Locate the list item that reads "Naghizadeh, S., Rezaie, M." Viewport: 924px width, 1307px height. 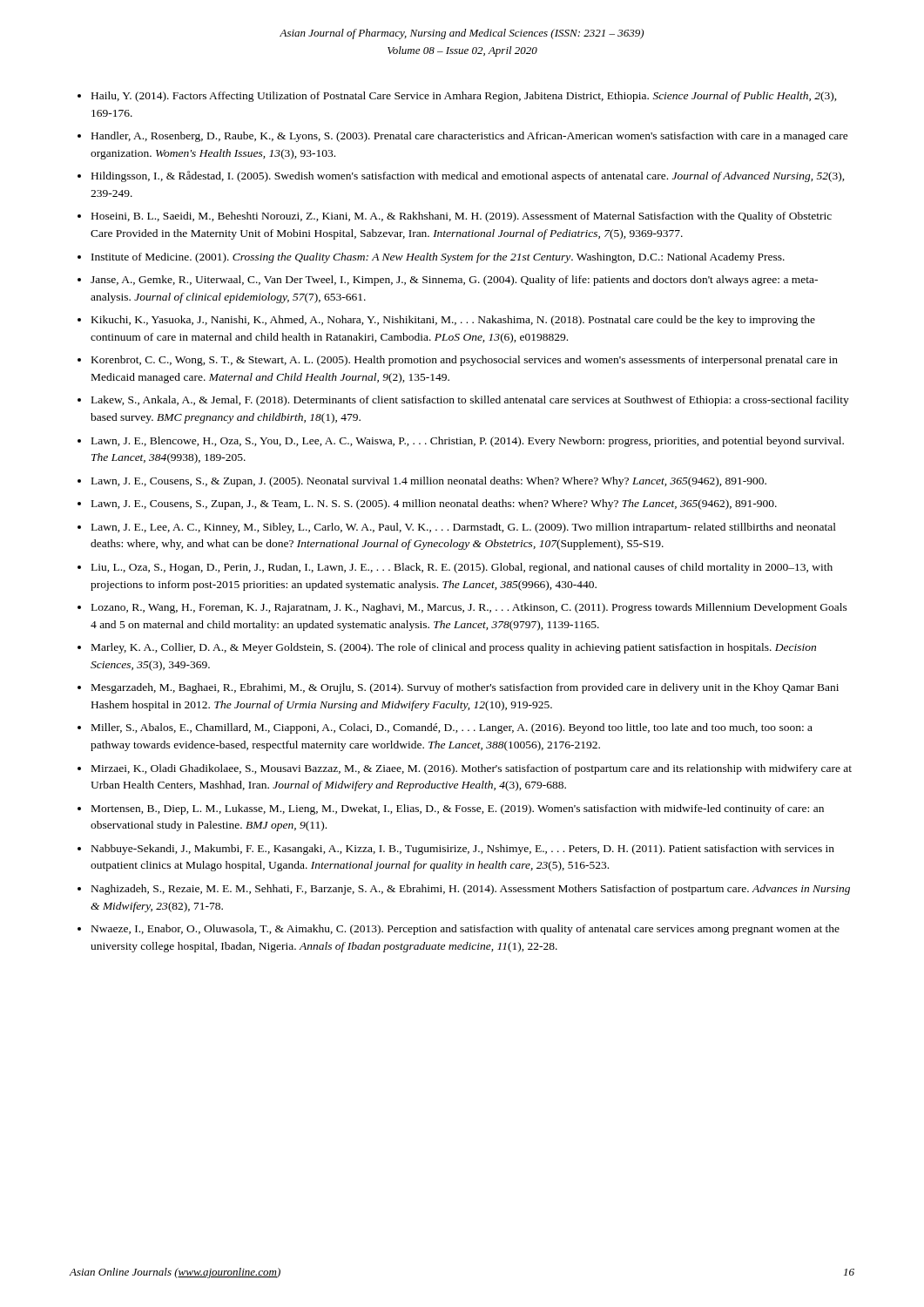[471, 897]
